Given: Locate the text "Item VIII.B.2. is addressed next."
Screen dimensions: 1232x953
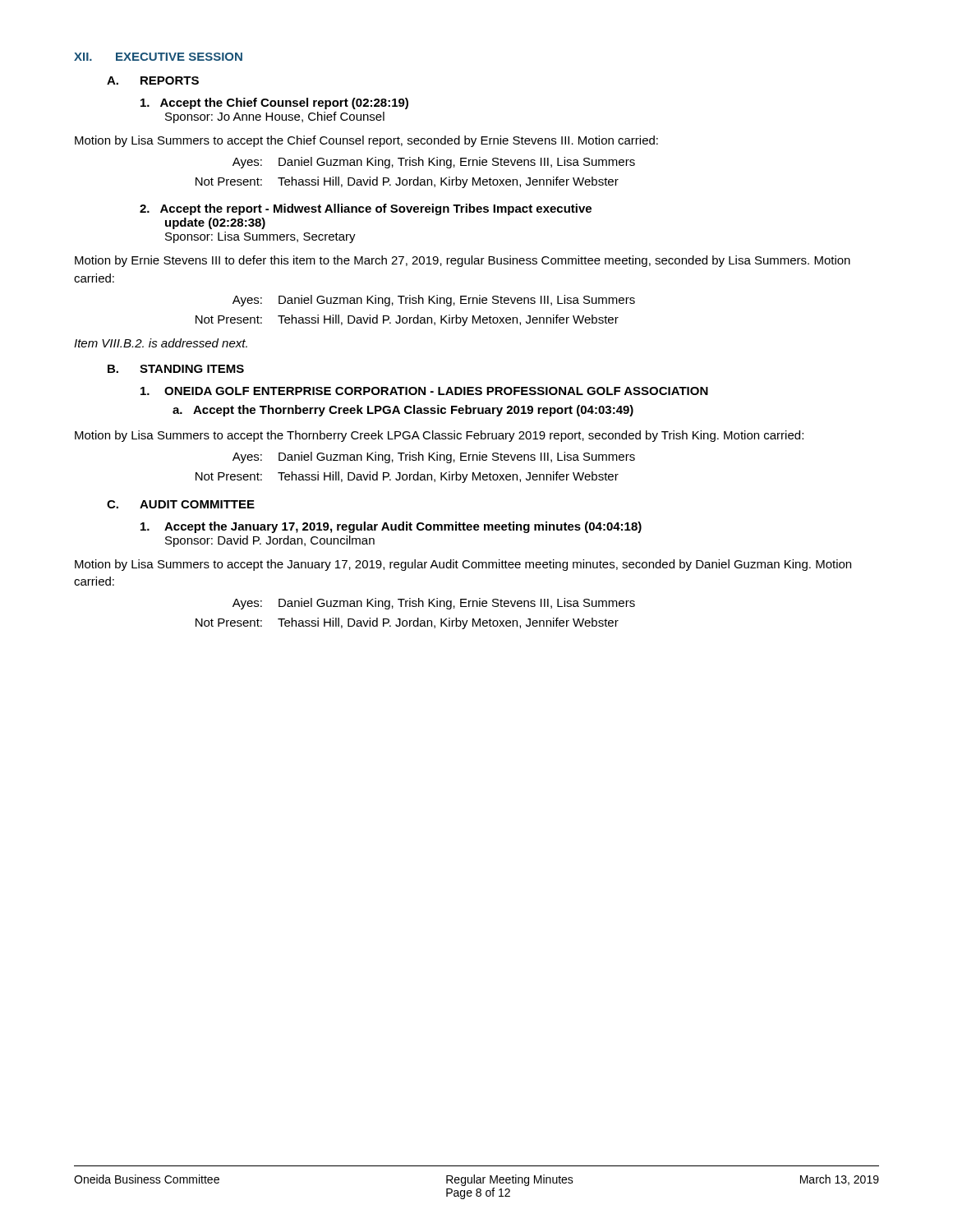Looking at the screenshot, I should 161,343.
